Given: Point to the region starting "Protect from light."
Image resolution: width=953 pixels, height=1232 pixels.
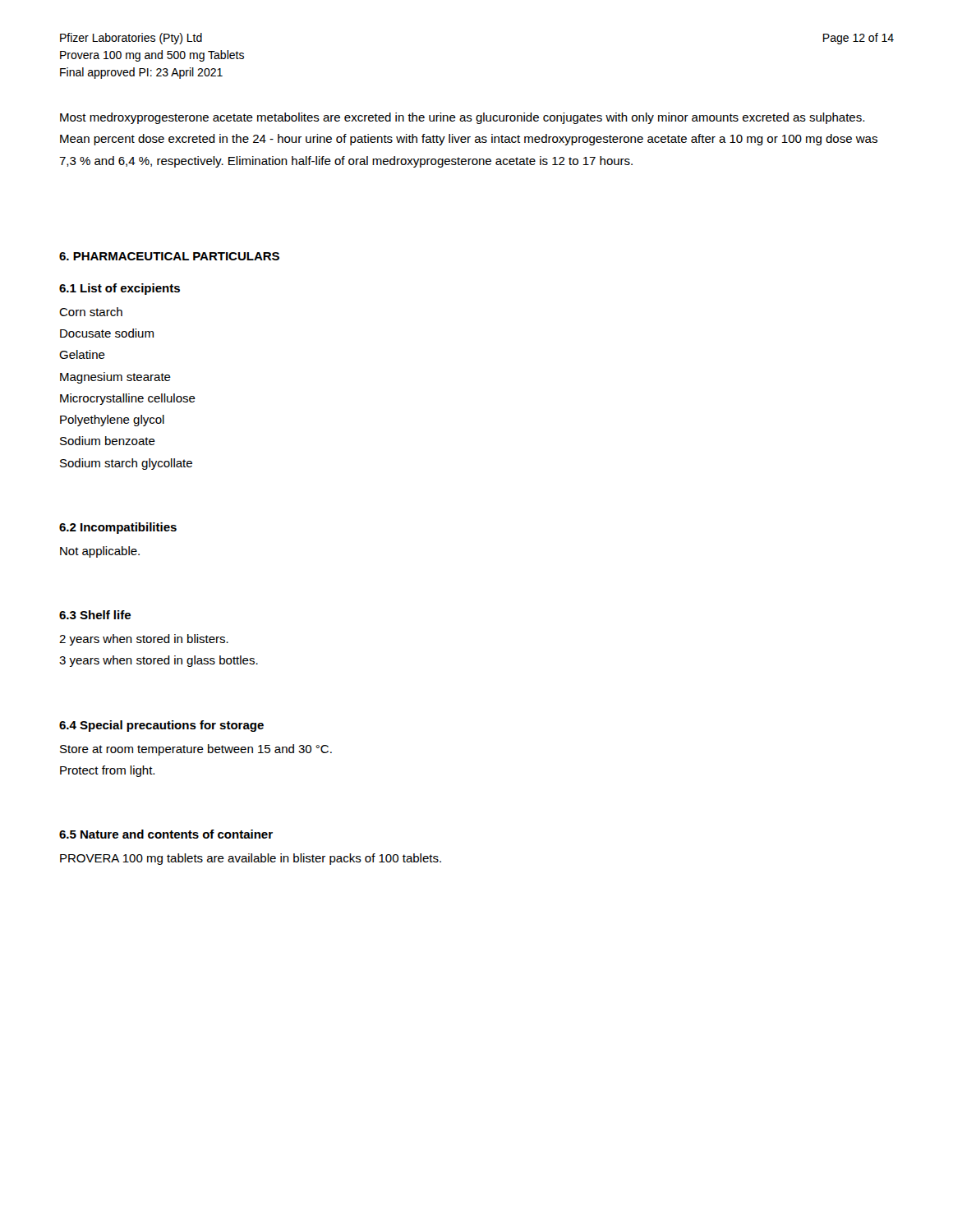Looking at the screenshot, I should click(x=107, y=770).
